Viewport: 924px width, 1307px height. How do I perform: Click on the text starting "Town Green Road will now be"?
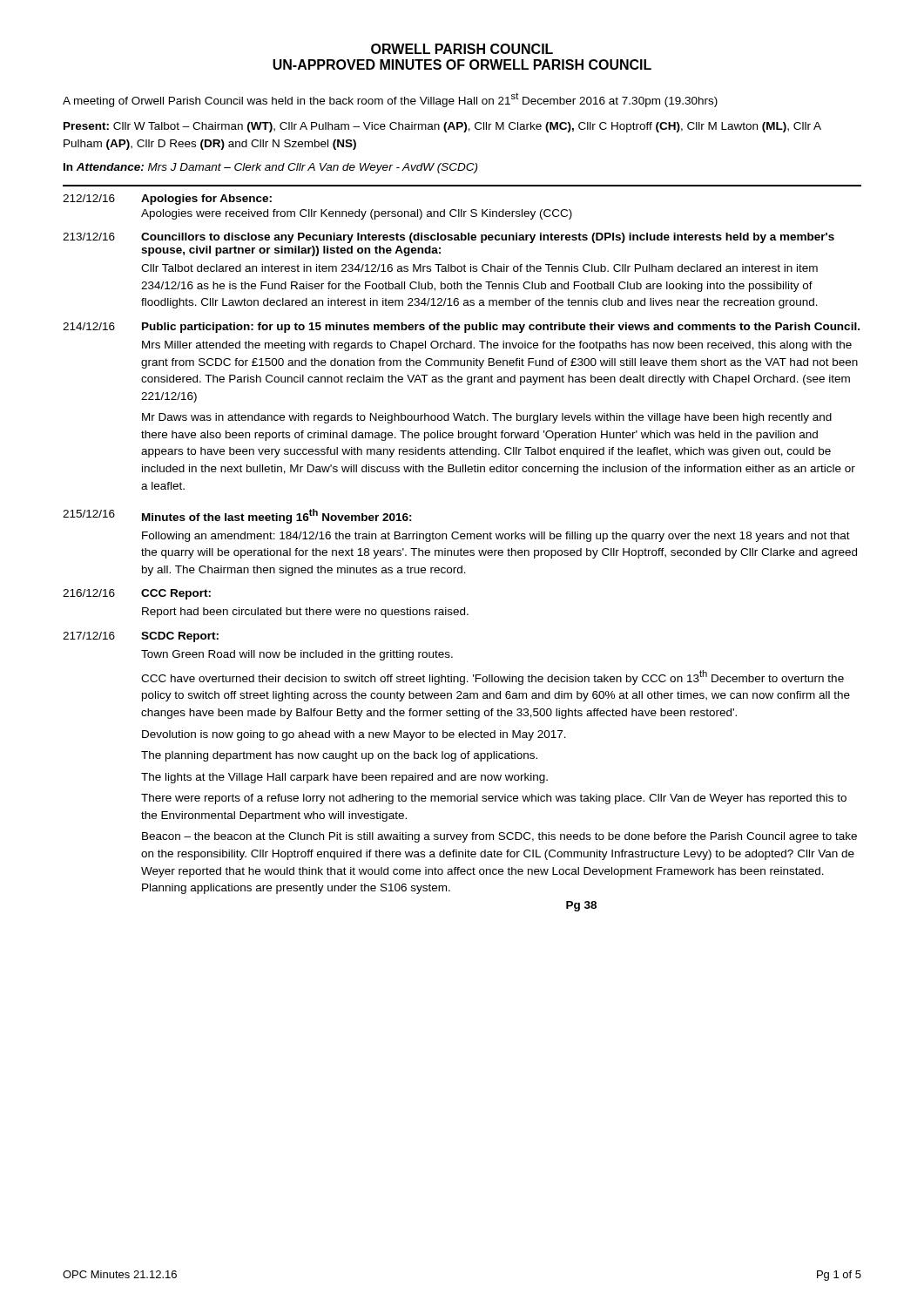click(501, 779)
